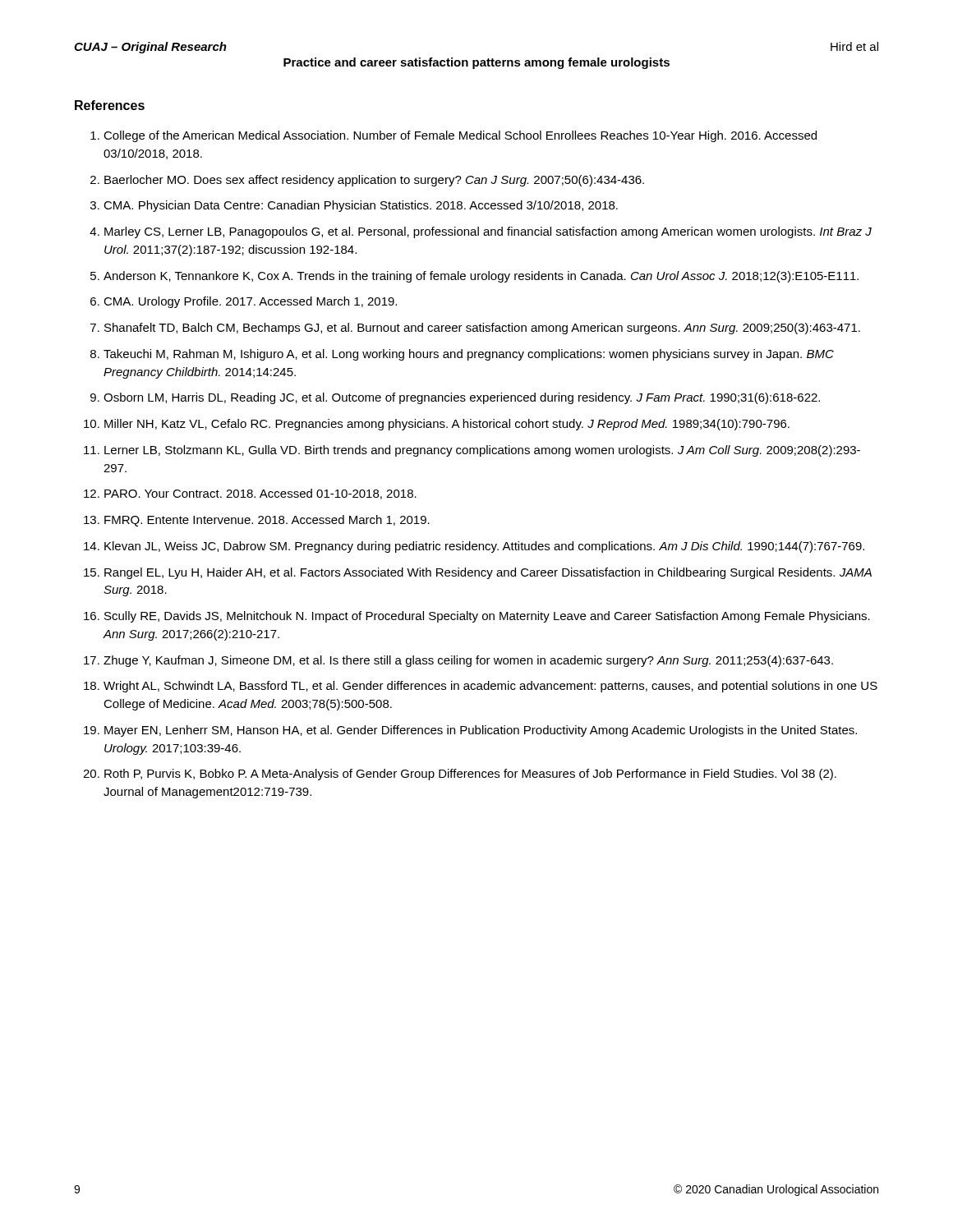Viewport: 953px width, 1232px height.
Task: Locate the list item that reads "Zhuge Y, Kaufman J, Simeone"
Action: (469, 660)
